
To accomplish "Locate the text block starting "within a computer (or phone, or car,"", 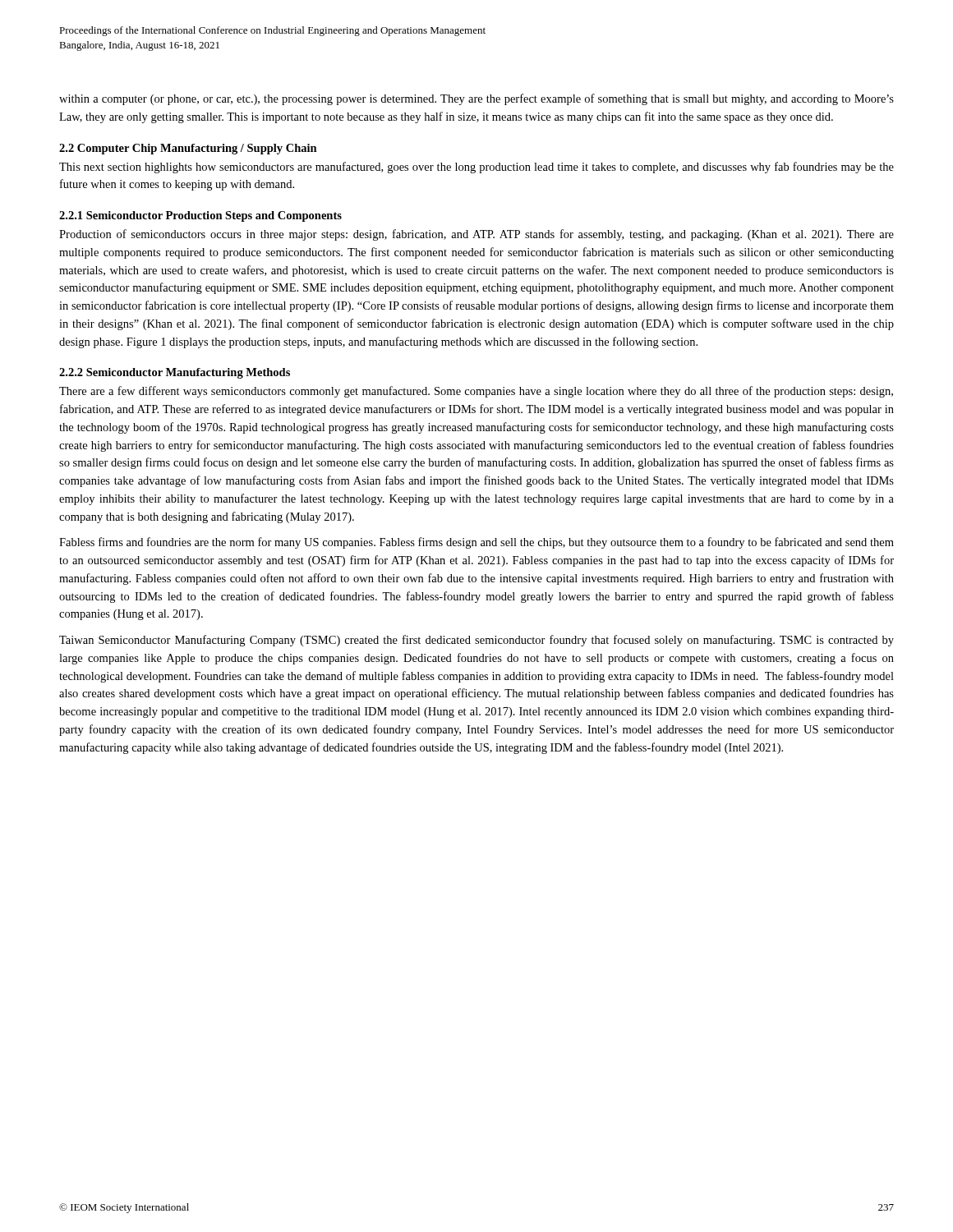I will pos(476,108).
